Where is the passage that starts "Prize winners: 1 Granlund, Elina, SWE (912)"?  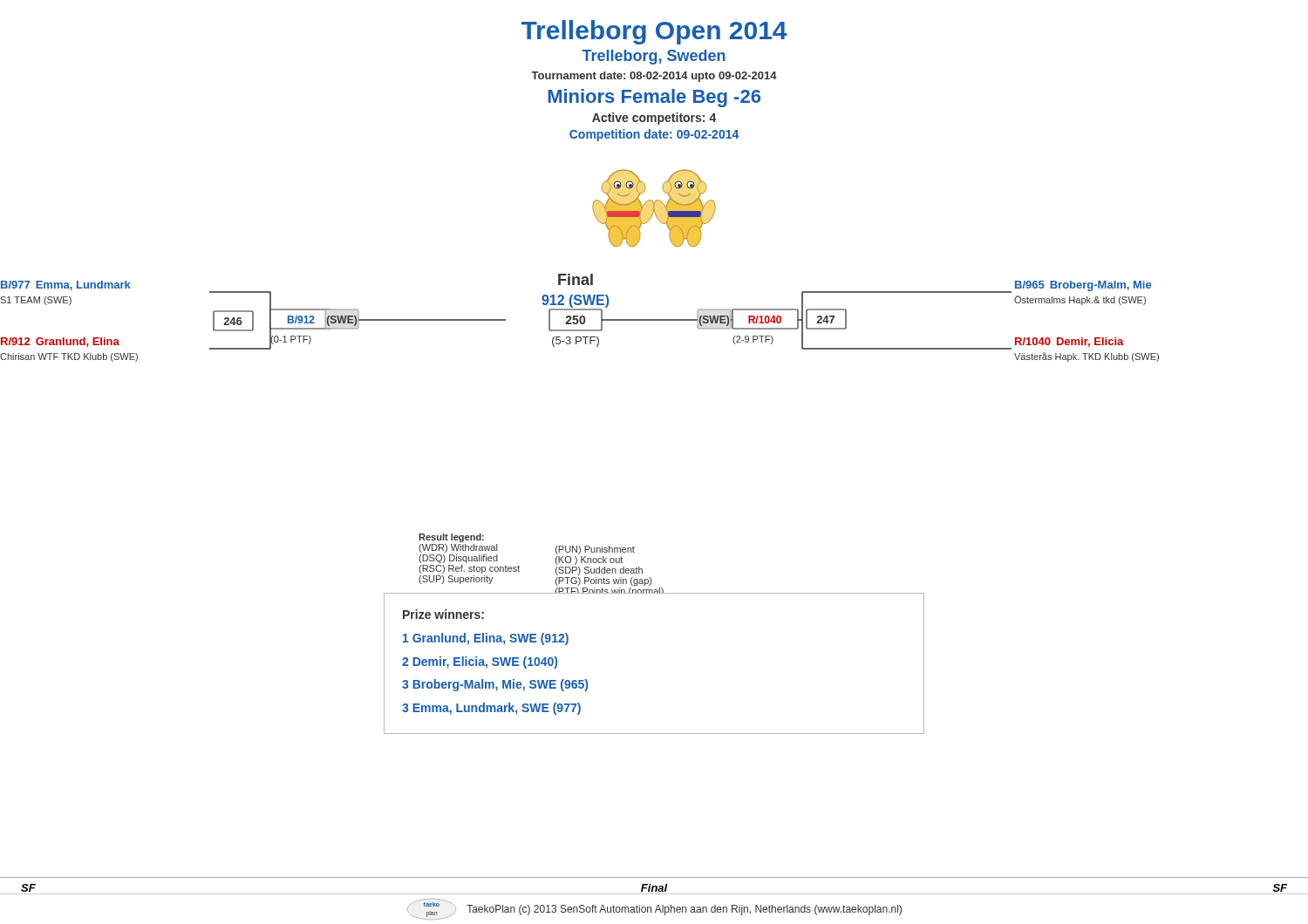tap(443, 614)
